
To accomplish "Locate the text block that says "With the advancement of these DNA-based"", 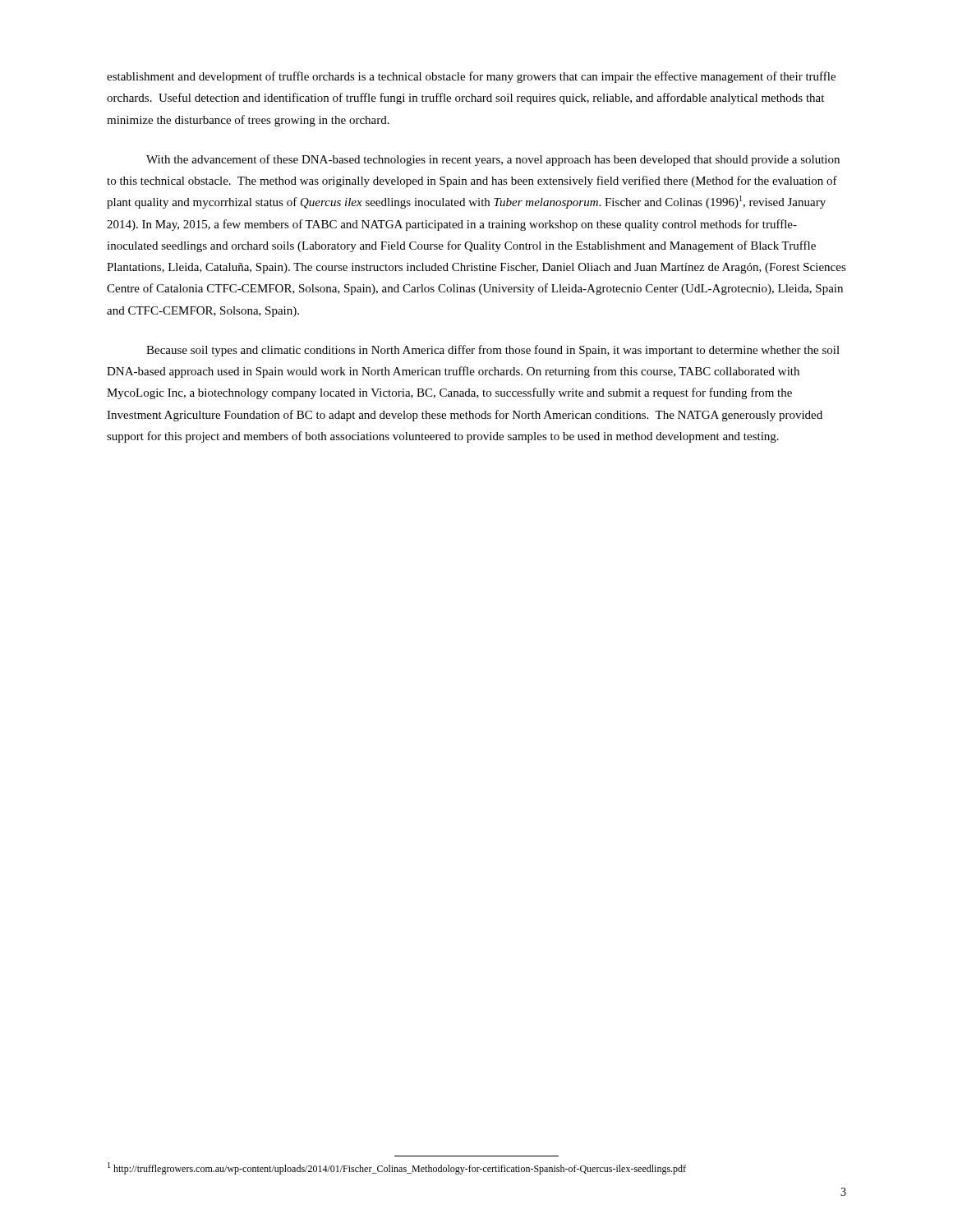I will click(x=476, y=235).
